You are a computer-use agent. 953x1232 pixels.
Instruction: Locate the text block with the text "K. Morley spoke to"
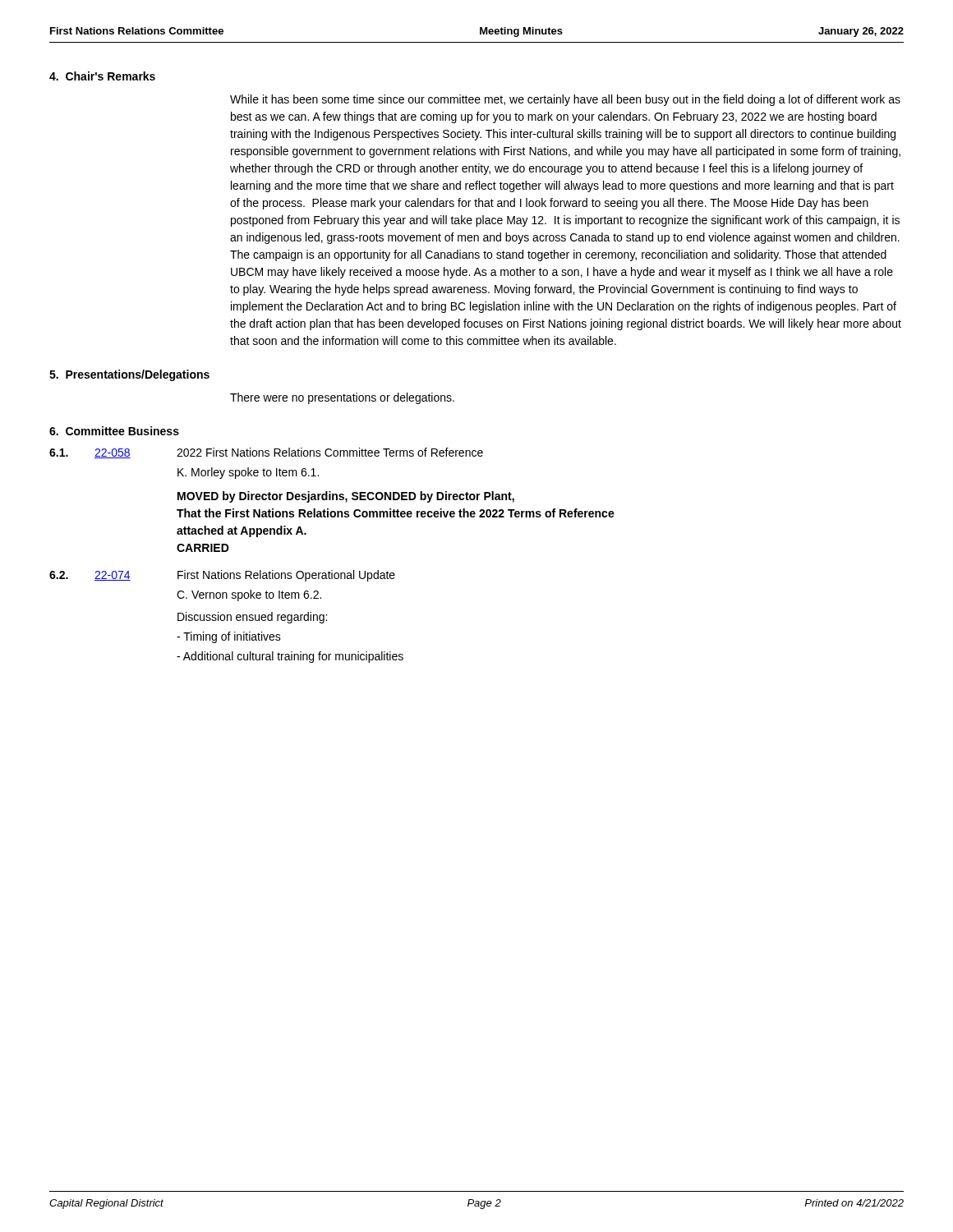248,472
